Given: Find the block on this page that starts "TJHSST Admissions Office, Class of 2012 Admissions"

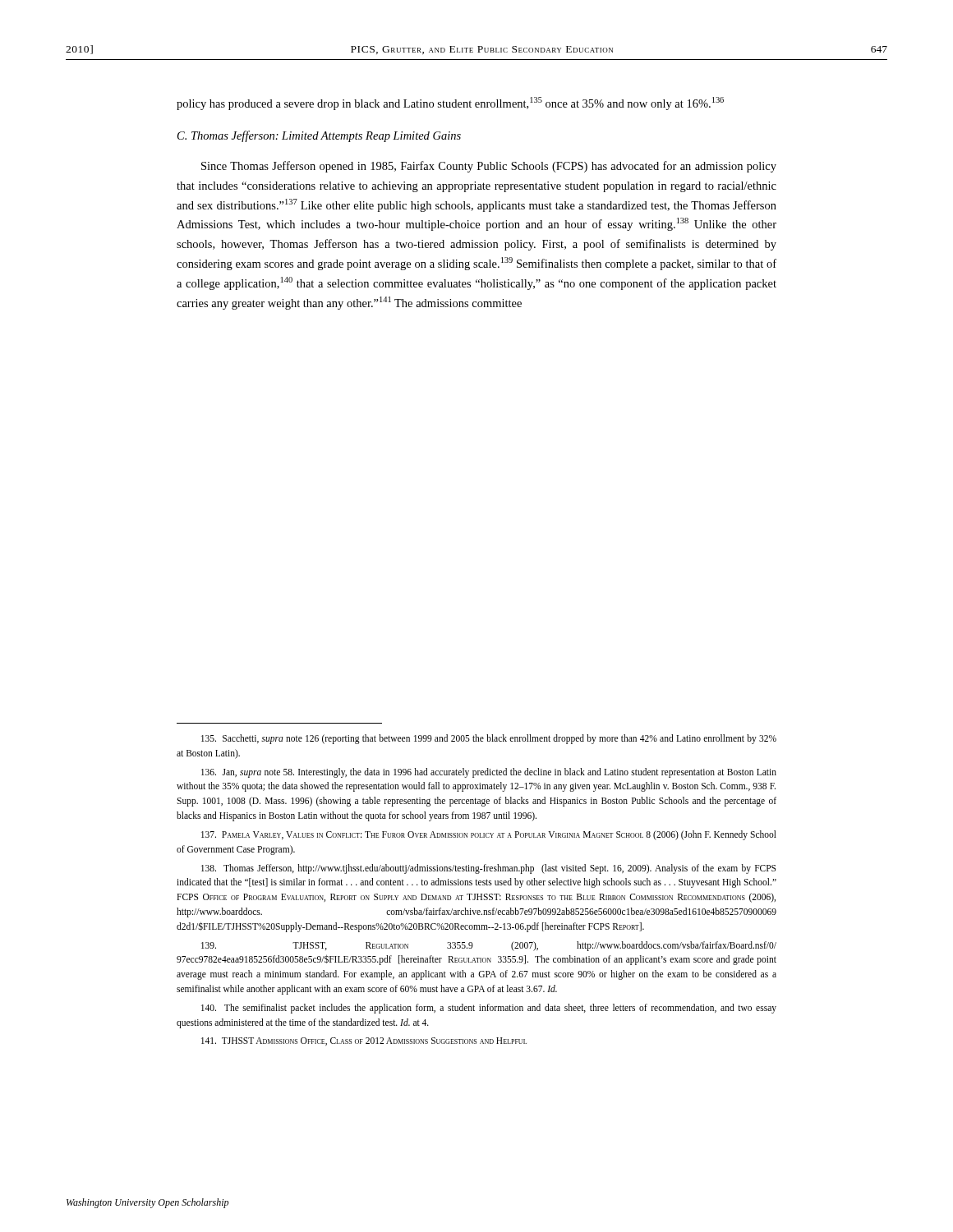Looking at the screenshot, I should [364, 1041].
